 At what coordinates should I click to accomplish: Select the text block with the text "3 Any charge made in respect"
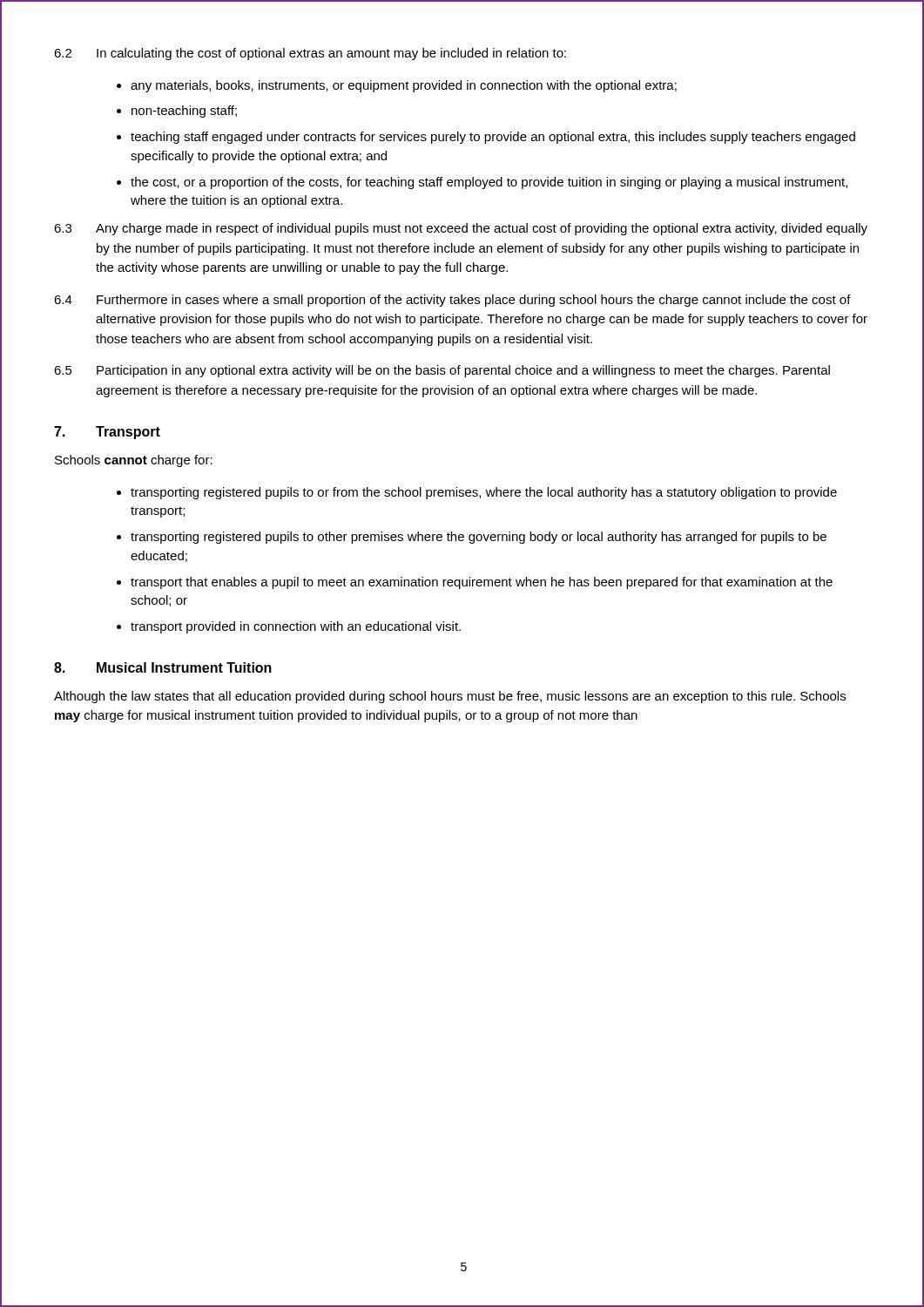[462, 248]
